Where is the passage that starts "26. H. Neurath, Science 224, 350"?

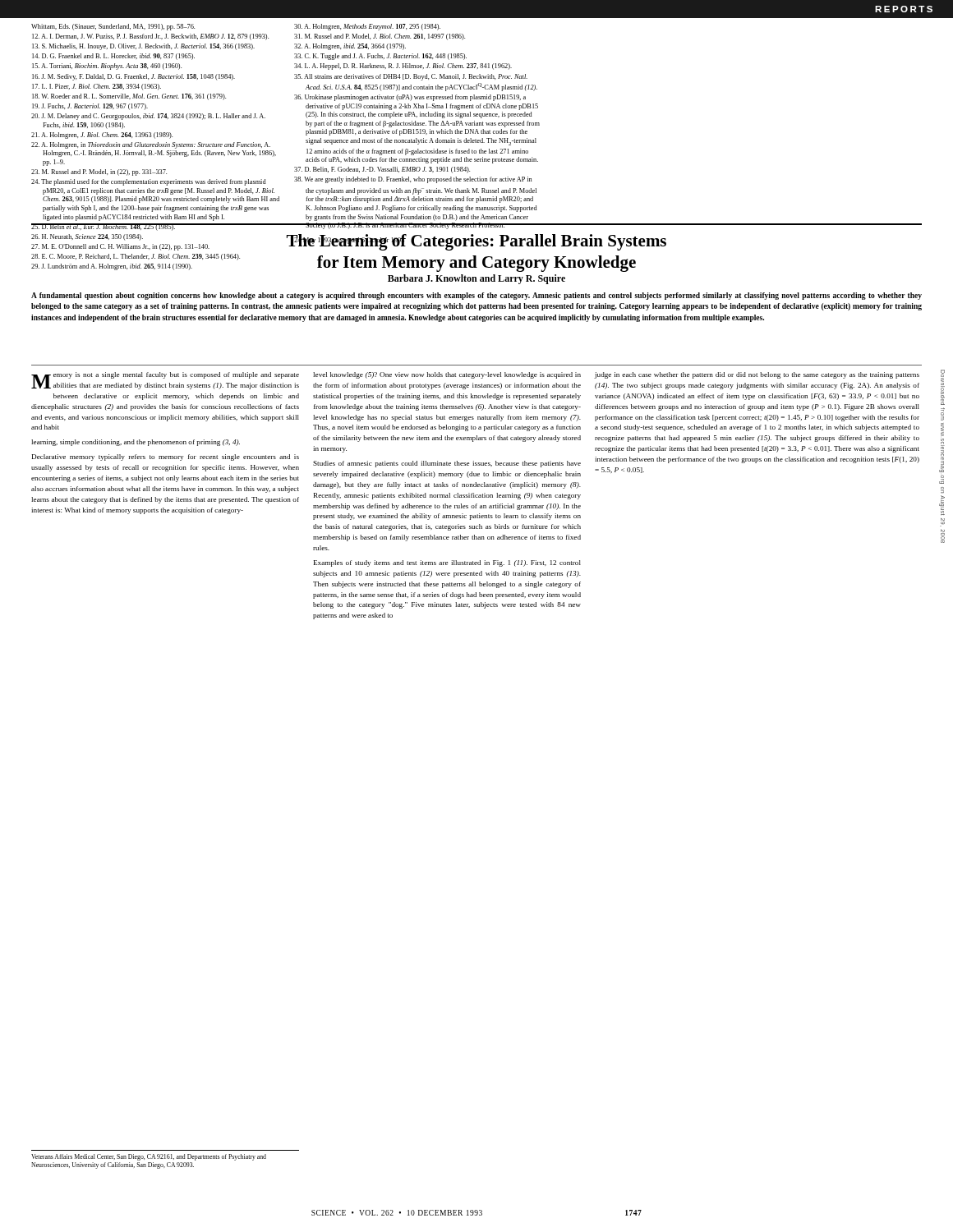point(156,238)
